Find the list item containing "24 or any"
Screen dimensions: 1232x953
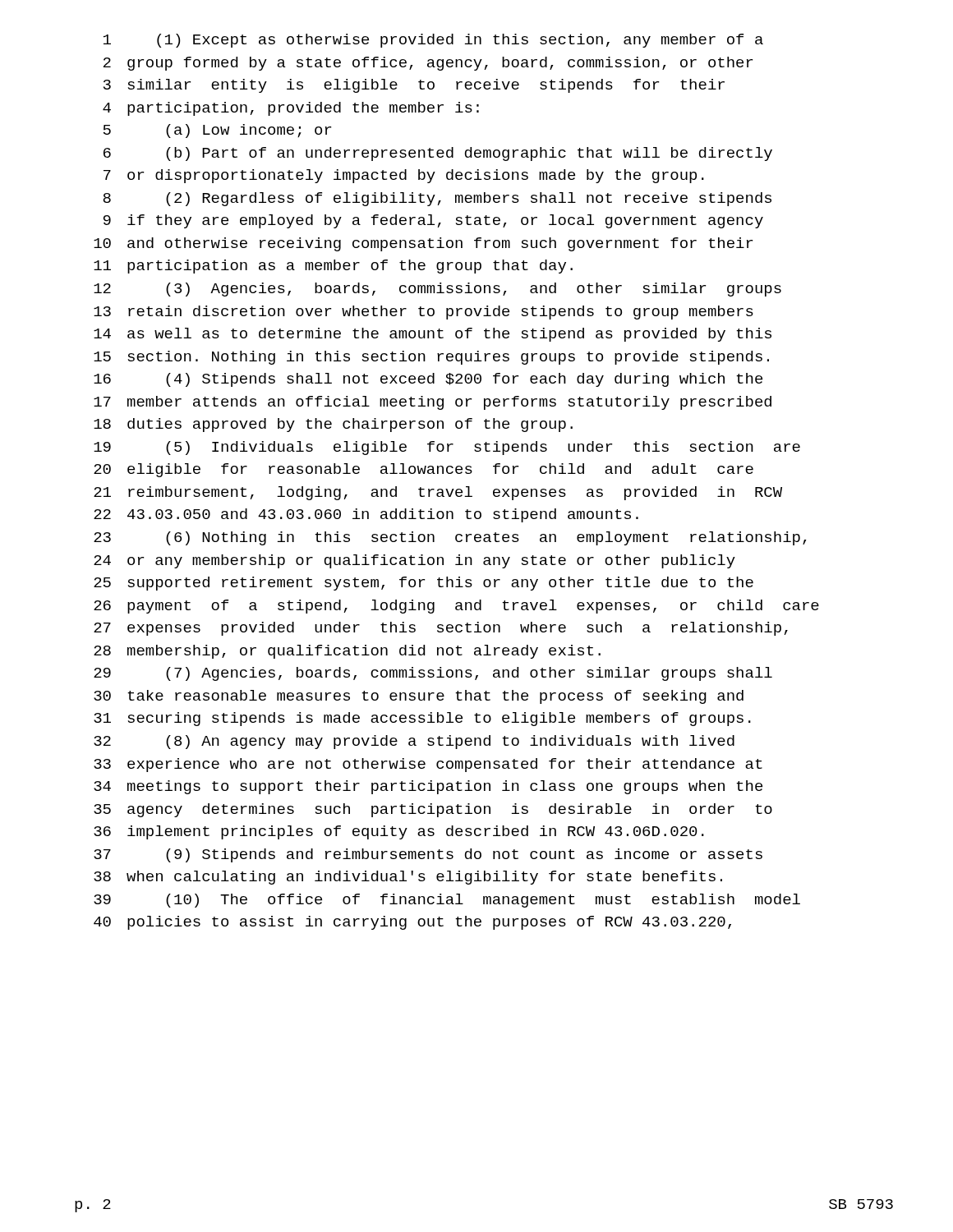pos(484,561)
